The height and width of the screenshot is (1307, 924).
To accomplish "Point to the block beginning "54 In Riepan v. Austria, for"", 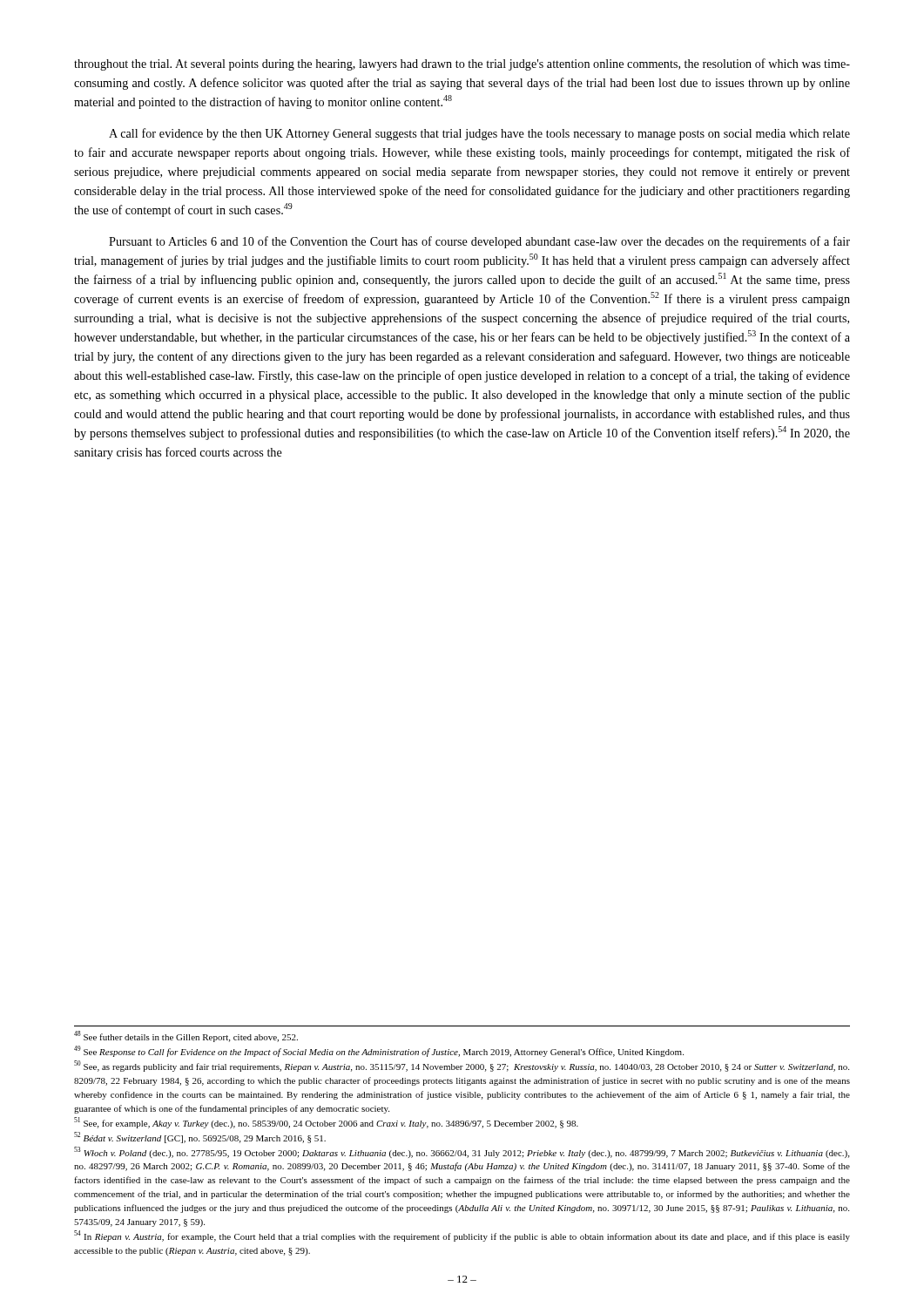I will (x=462, y=1243).
